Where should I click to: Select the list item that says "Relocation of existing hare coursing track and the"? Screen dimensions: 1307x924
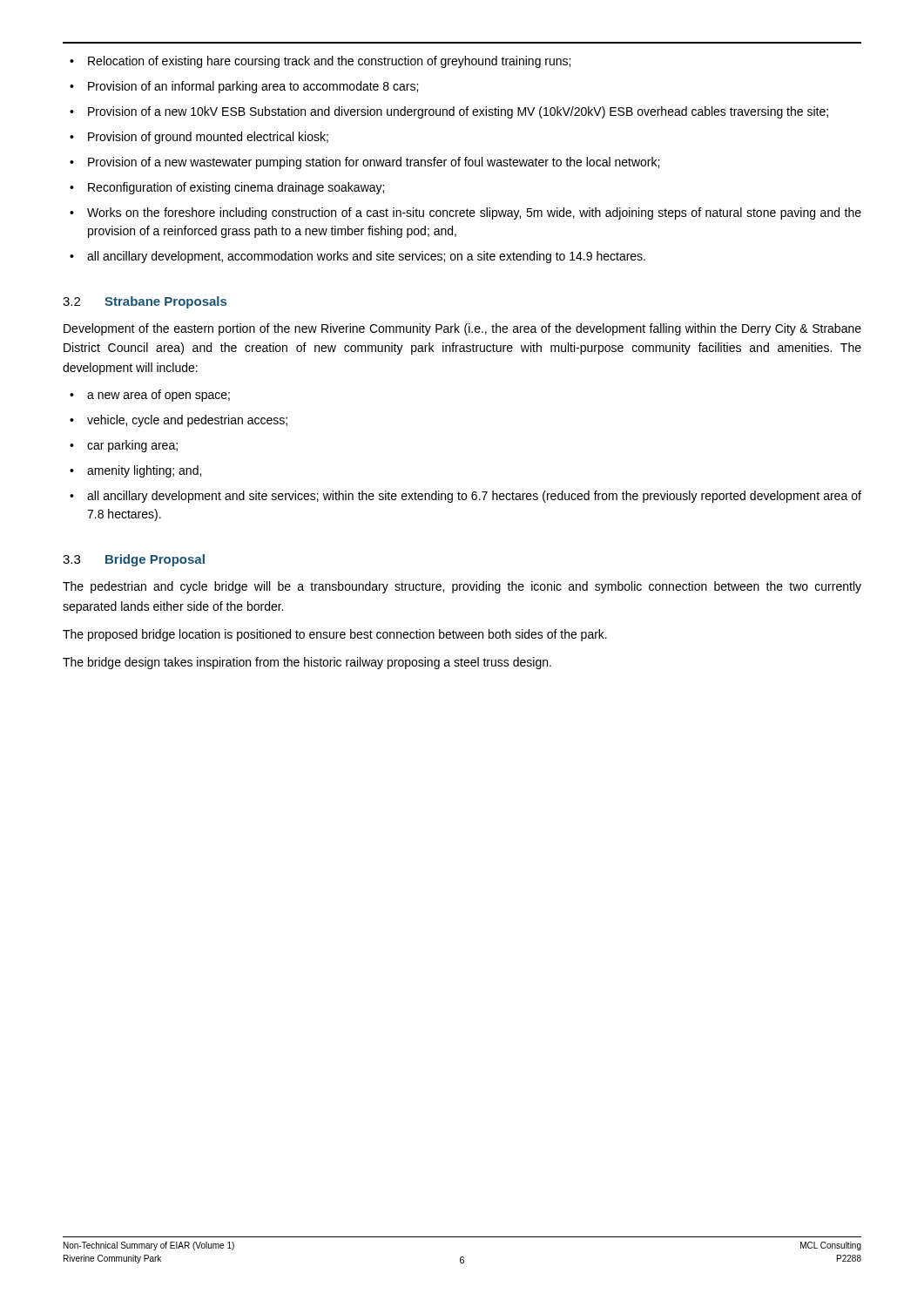(x=462, y=159)
